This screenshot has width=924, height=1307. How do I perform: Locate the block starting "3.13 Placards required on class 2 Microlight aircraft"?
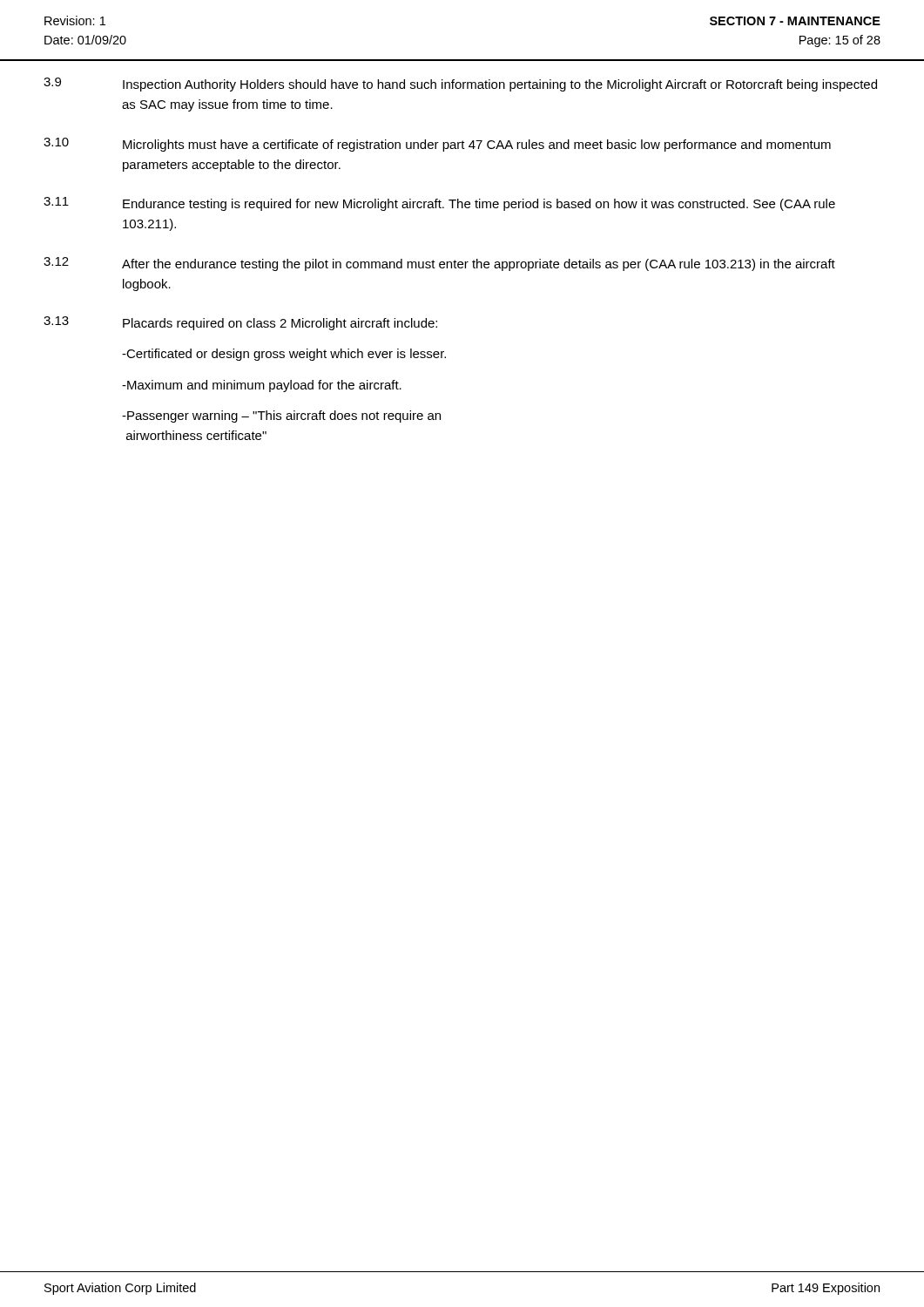[240, 323]
